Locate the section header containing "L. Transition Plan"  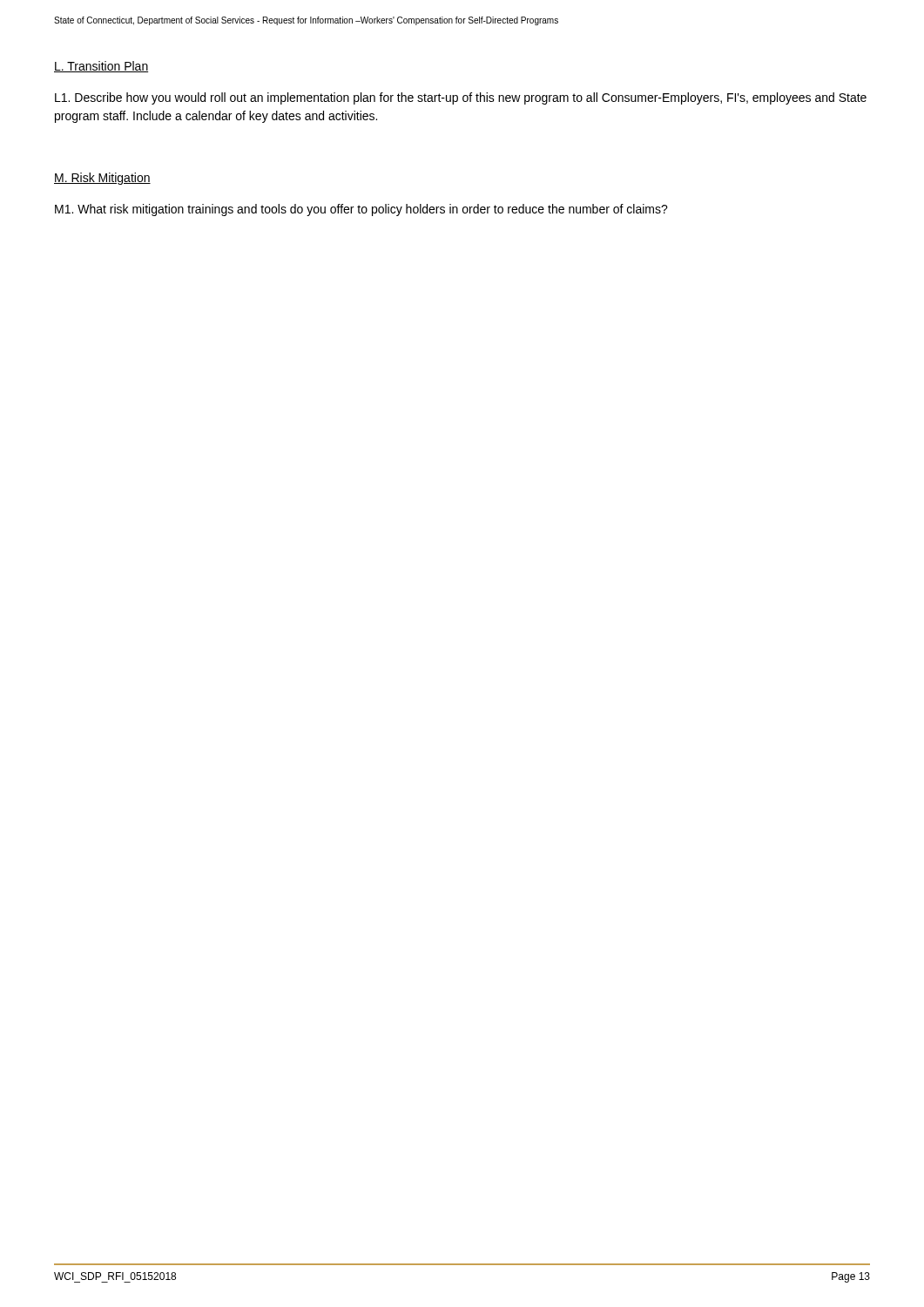pos(101,66)
